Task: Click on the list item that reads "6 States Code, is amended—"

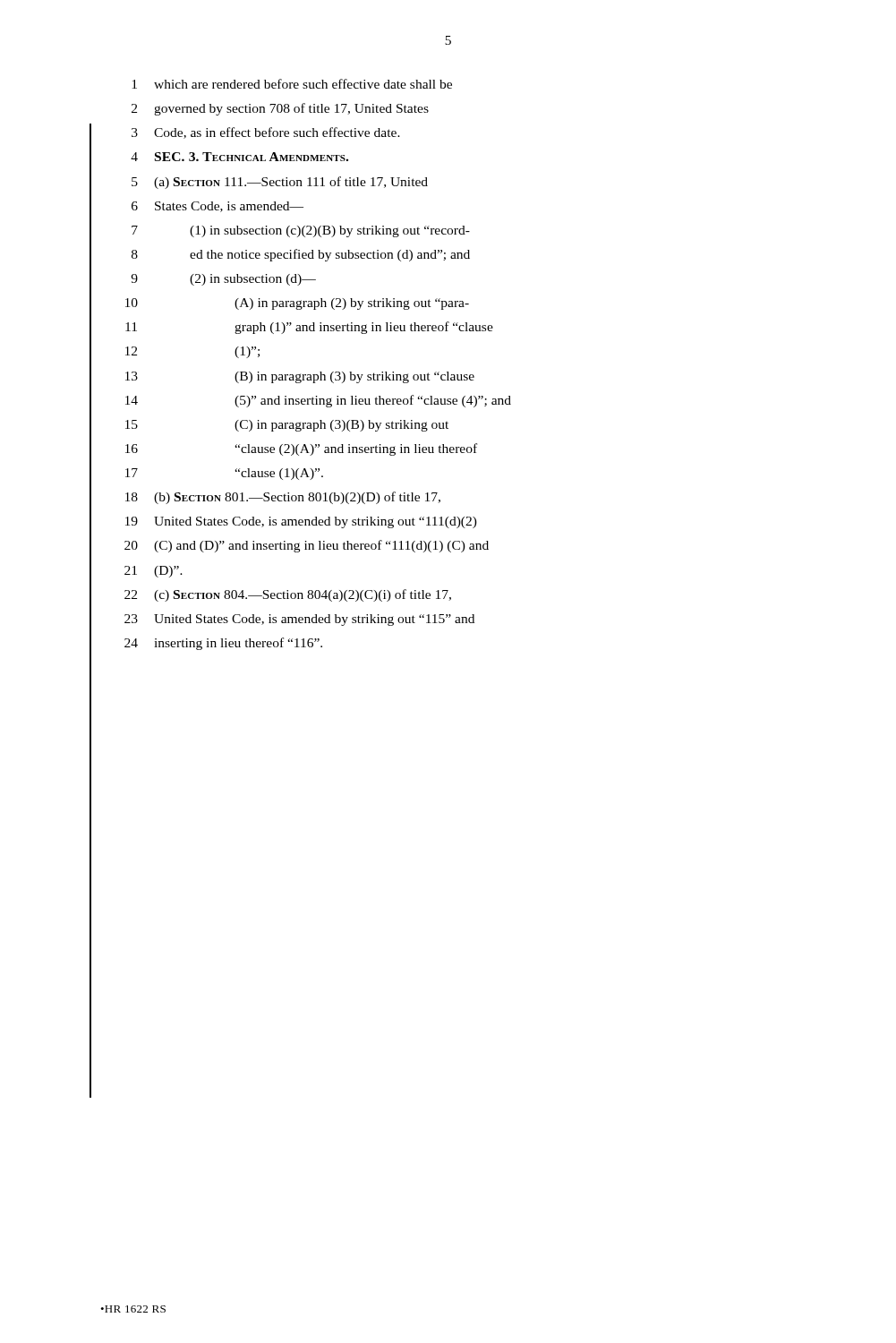Action: coord(218,207)
